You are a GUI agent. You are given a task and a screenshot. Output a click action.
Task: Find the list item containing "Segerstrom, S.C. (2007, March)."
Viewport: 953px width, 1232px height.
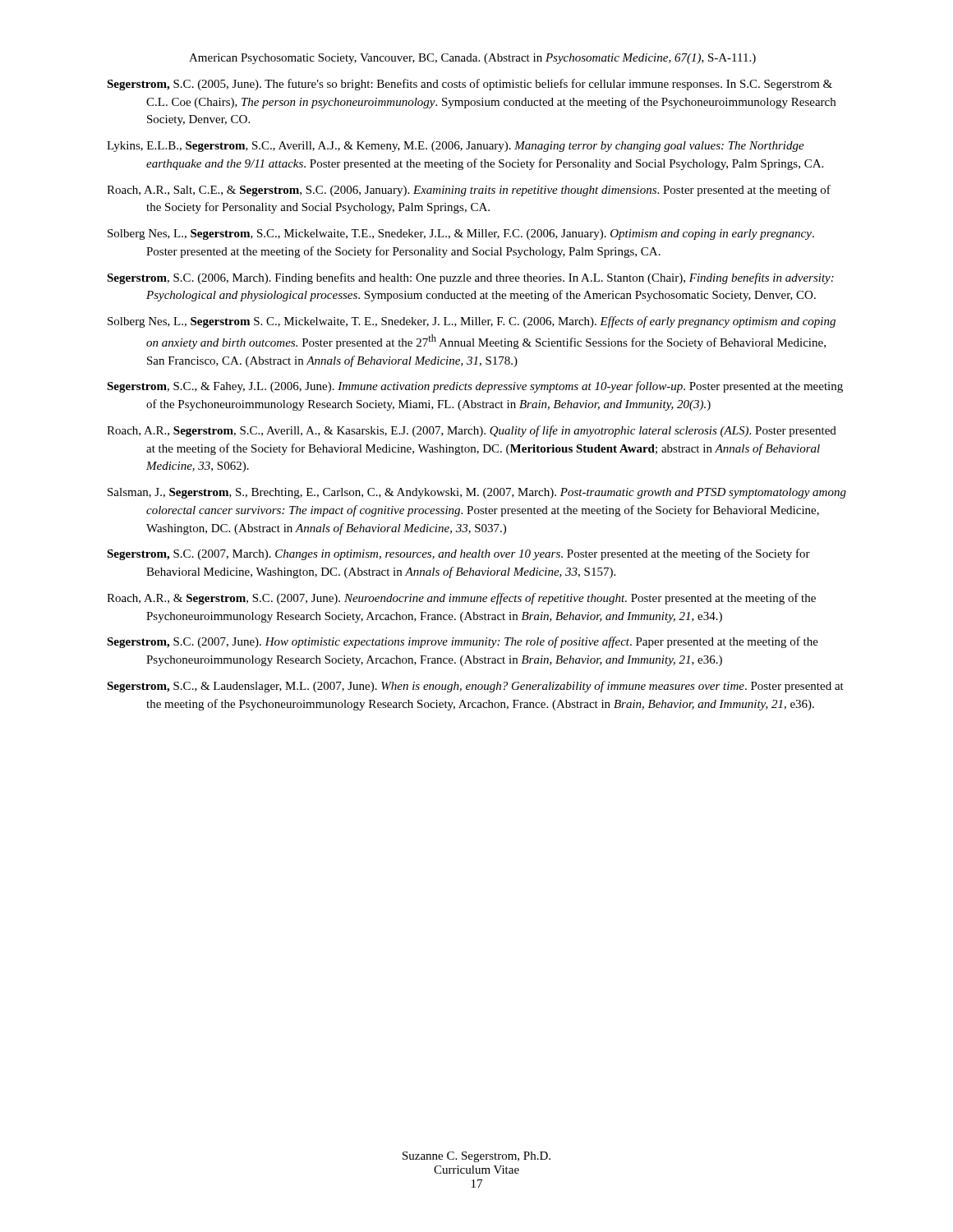[458, 563]
